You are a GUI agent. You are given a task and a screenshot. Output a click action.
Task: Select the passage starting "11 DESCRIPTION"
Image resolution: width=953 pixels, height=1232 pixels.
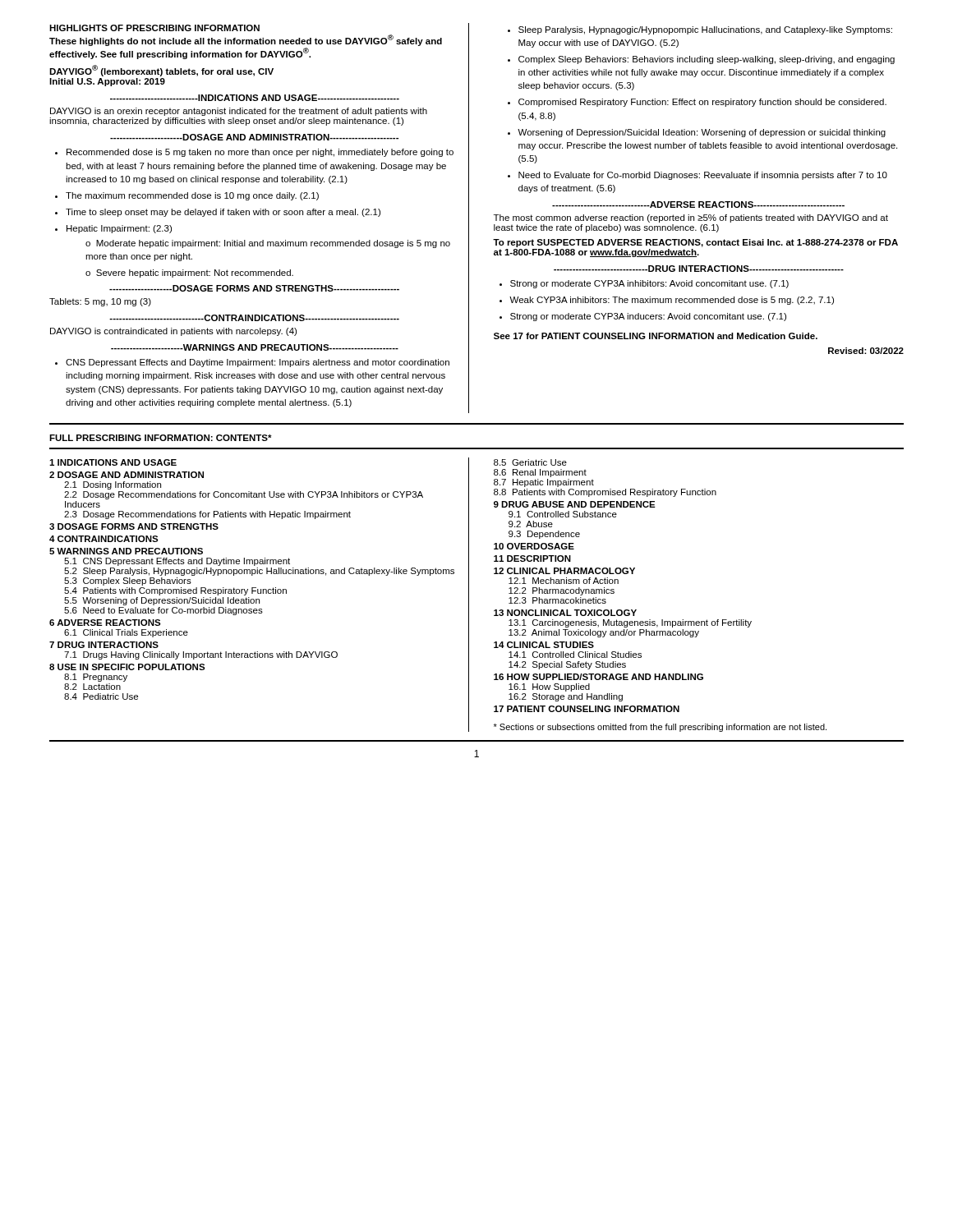[x=532, y=558]
